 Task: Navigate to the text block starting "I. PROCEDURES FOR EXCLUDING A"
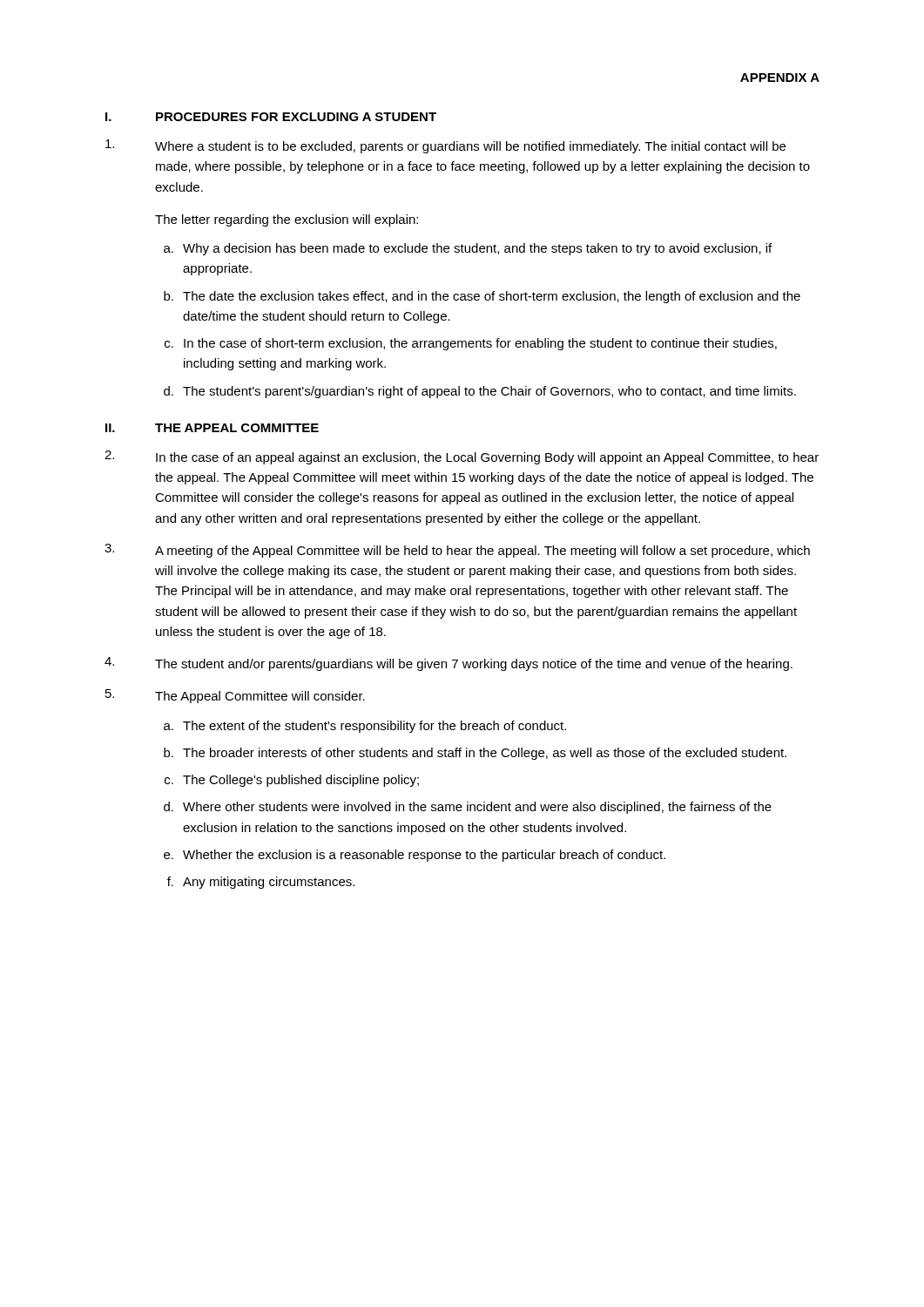click(x=270, y=116)
